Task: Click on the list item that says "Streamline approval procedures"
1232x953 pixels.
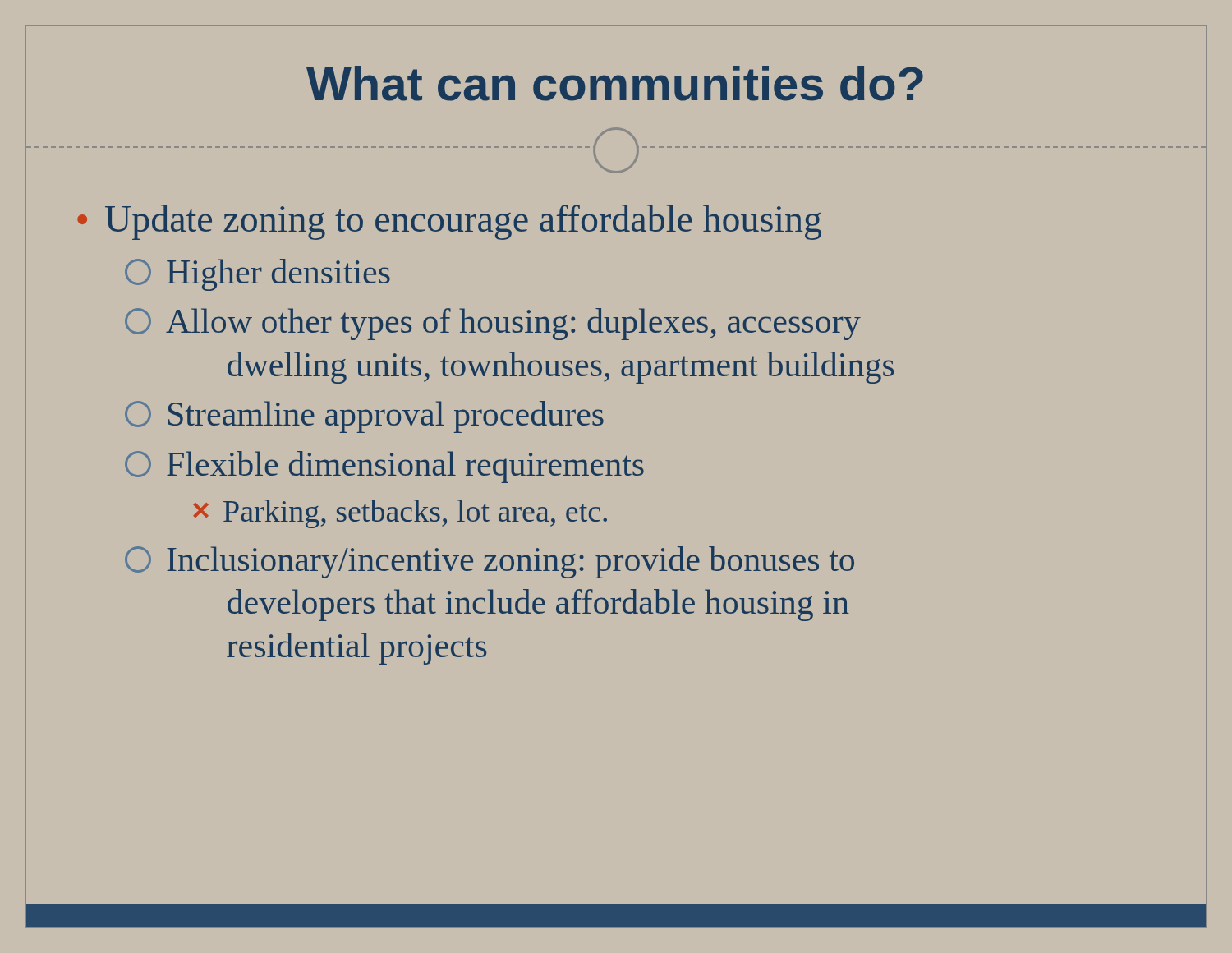Action: [x=365, y=415]
